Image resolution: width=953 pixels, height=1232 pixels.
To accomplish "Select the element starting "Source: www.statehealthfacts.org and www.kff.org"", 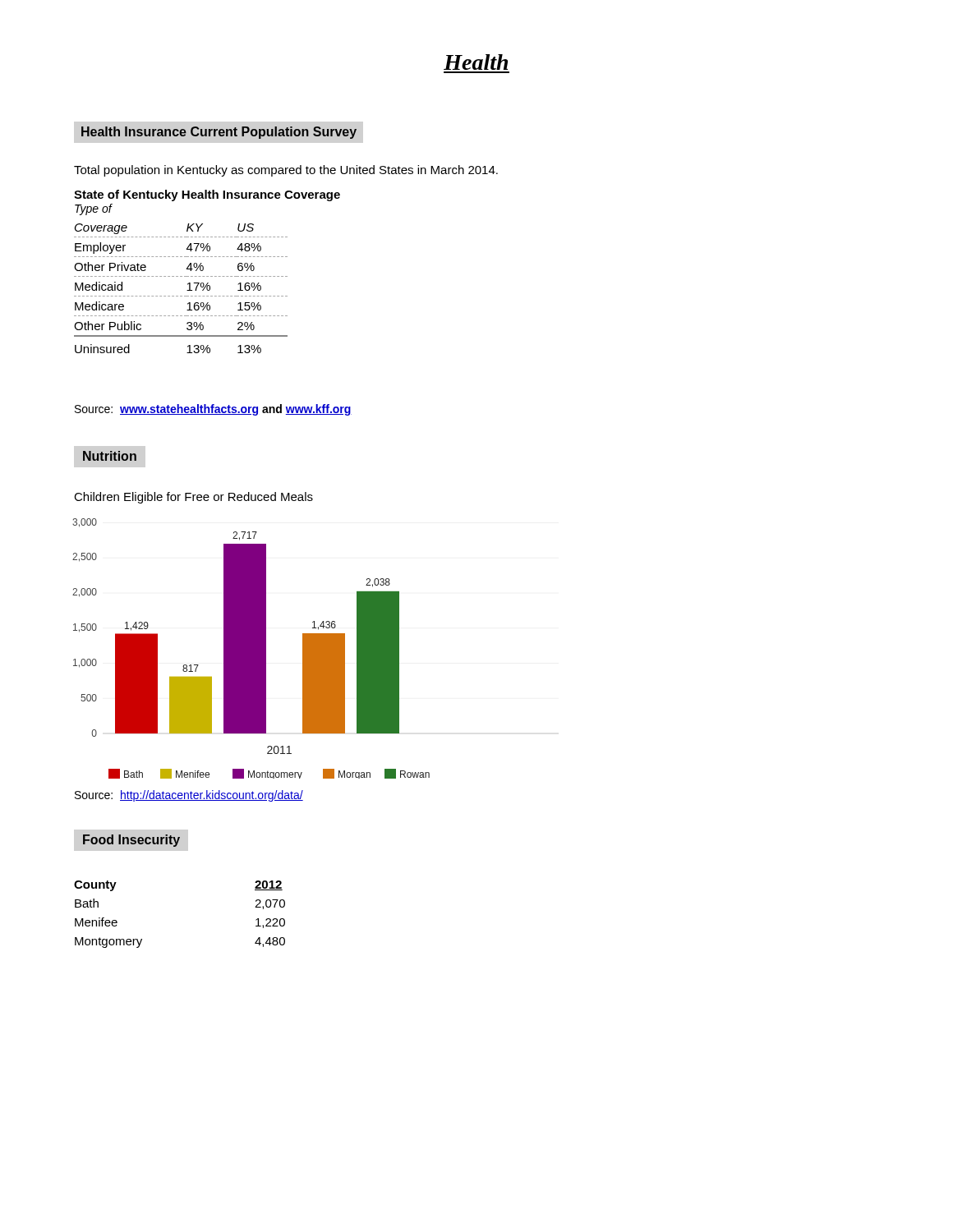I will (x=213, y=409).
